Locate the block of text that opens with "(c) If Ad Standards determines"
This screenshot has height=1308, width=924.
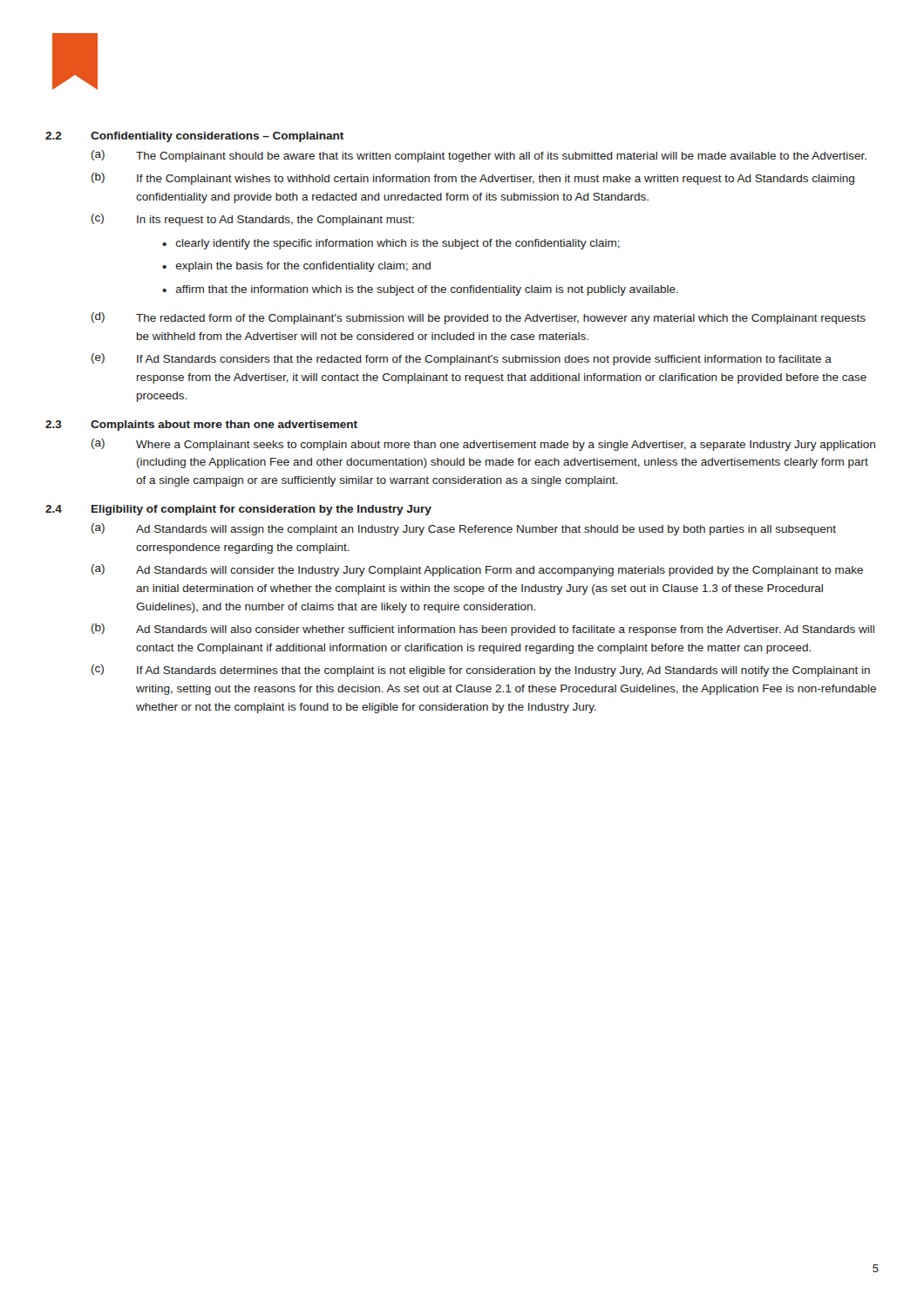coord(485,689)
